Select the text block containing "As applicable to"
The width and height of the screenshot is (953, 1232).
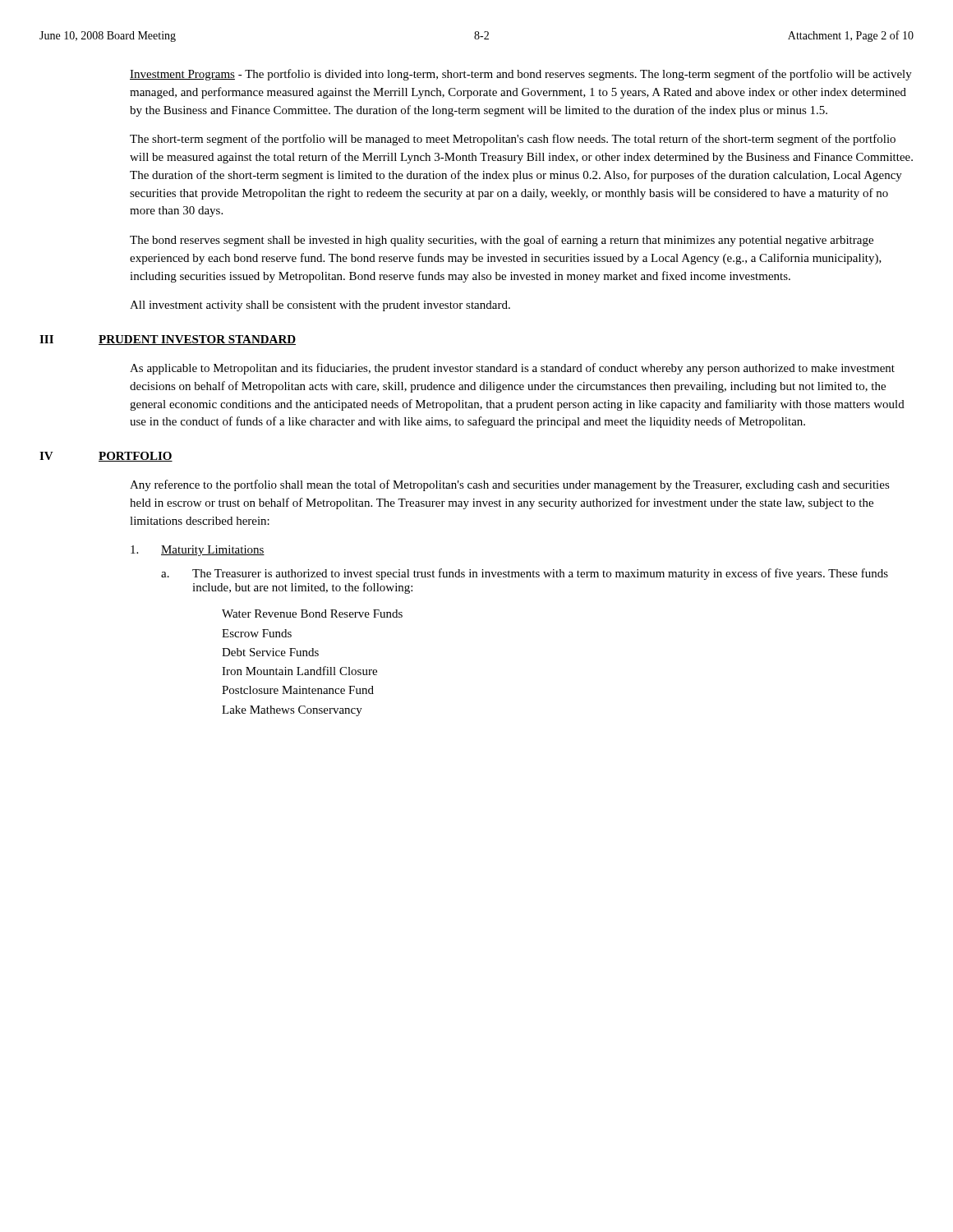pos(522,395)
